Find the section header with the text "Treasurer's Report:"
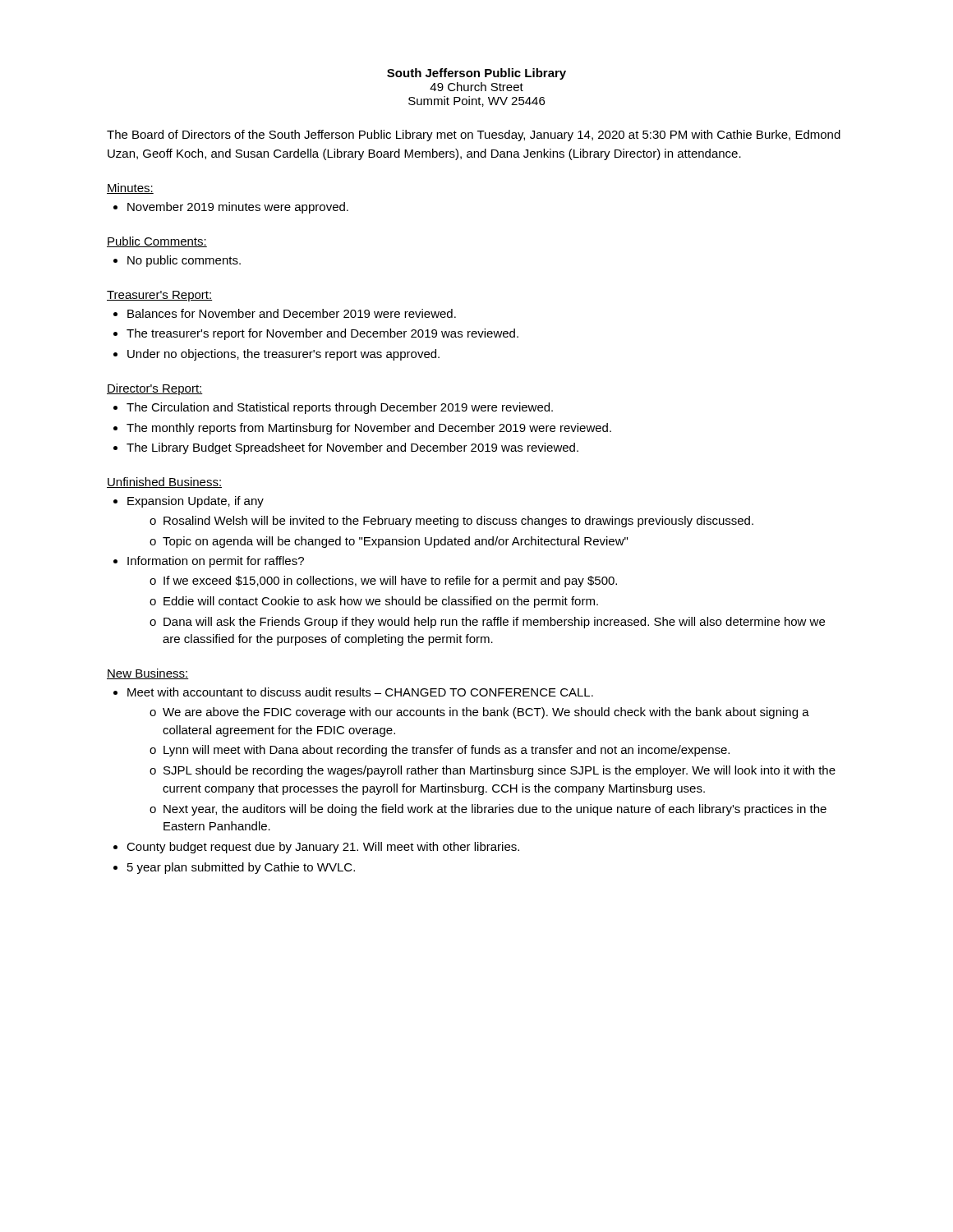This screenshot has width=953, height=1232. (159, 294)
